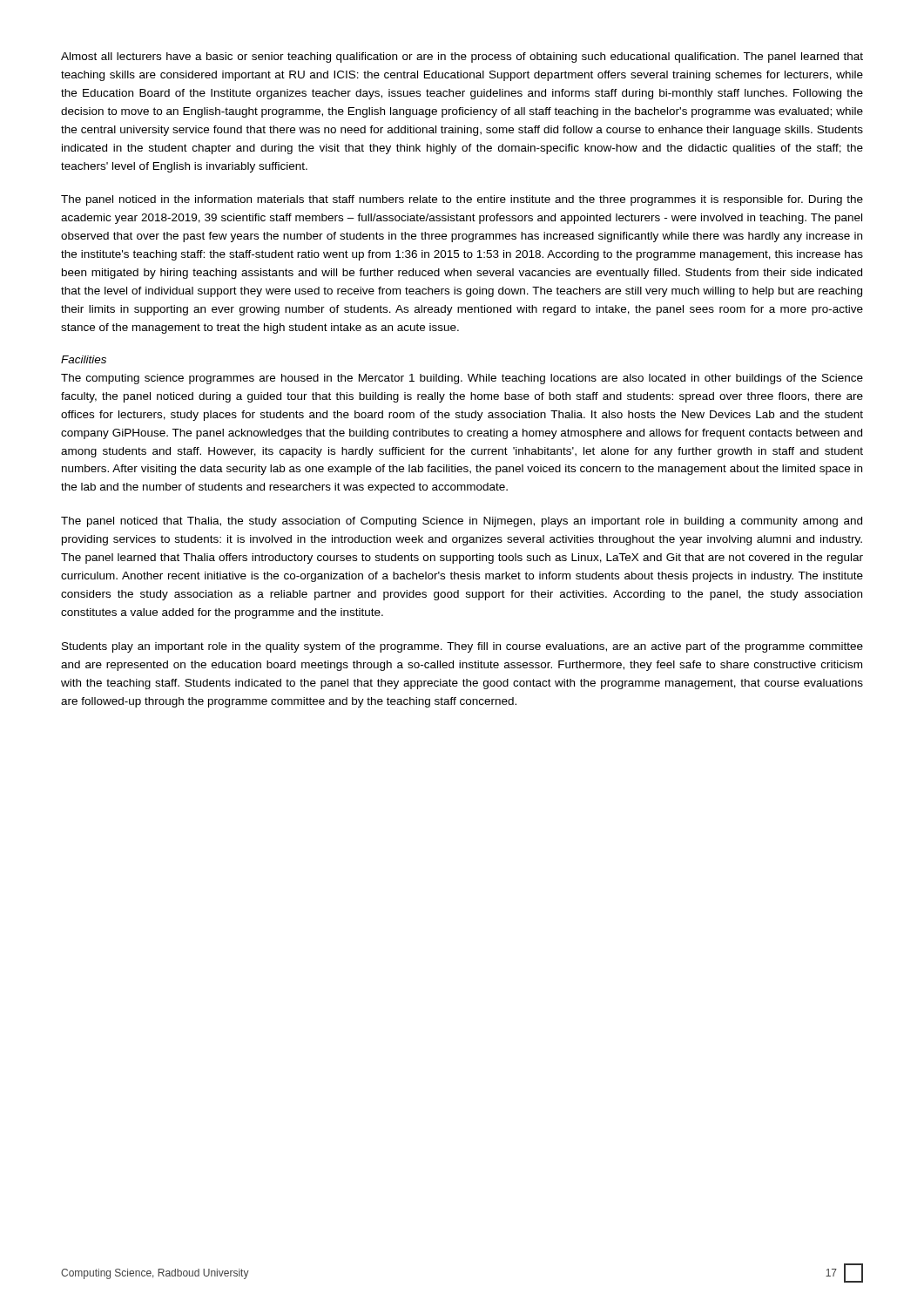Where is the passage that starts "The panel noticed in"?

click(462, 263)
